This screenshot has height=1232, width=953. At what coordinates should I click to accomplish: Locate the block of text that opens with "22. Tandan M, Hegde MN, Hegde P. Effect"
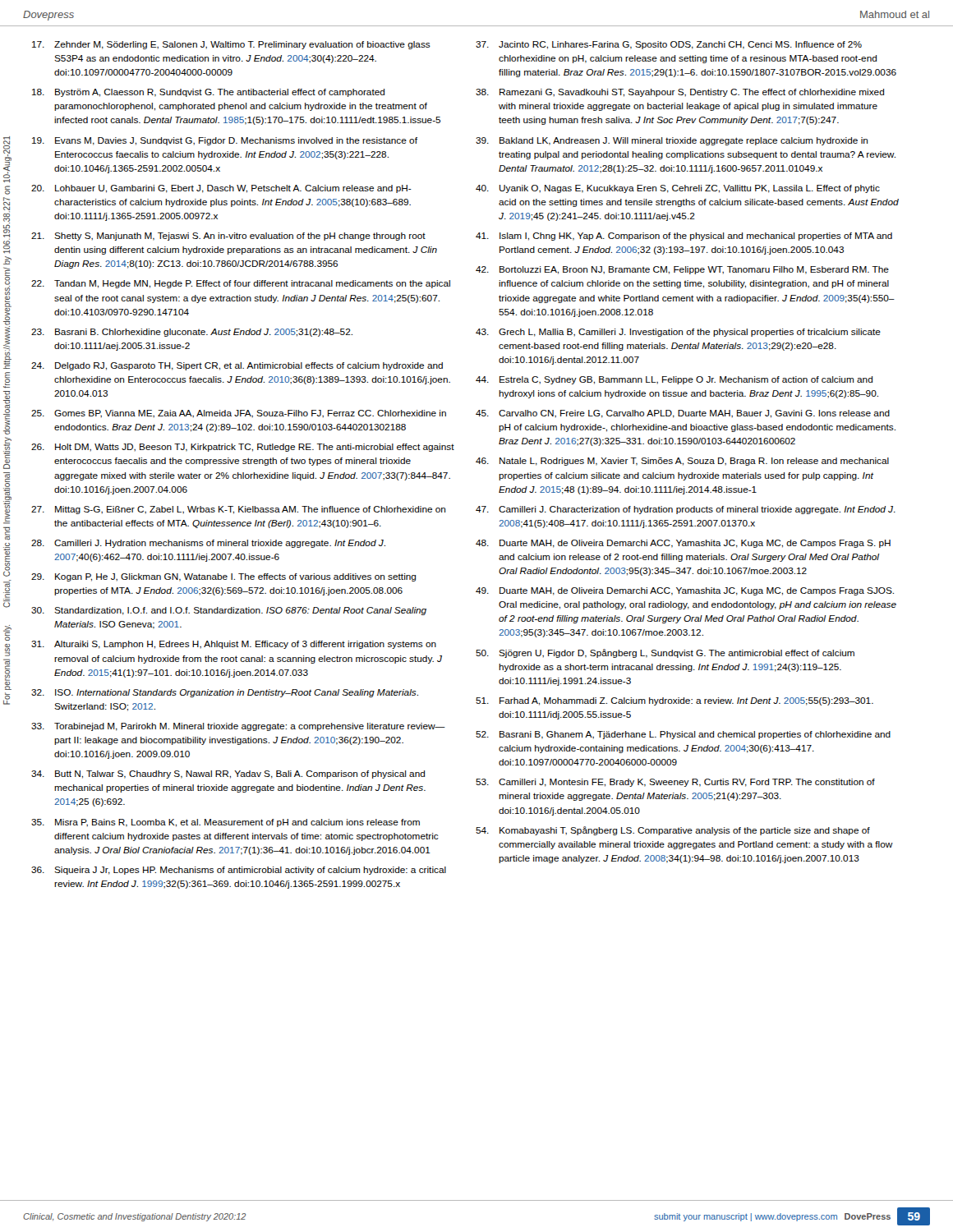[x=243, y=298]
